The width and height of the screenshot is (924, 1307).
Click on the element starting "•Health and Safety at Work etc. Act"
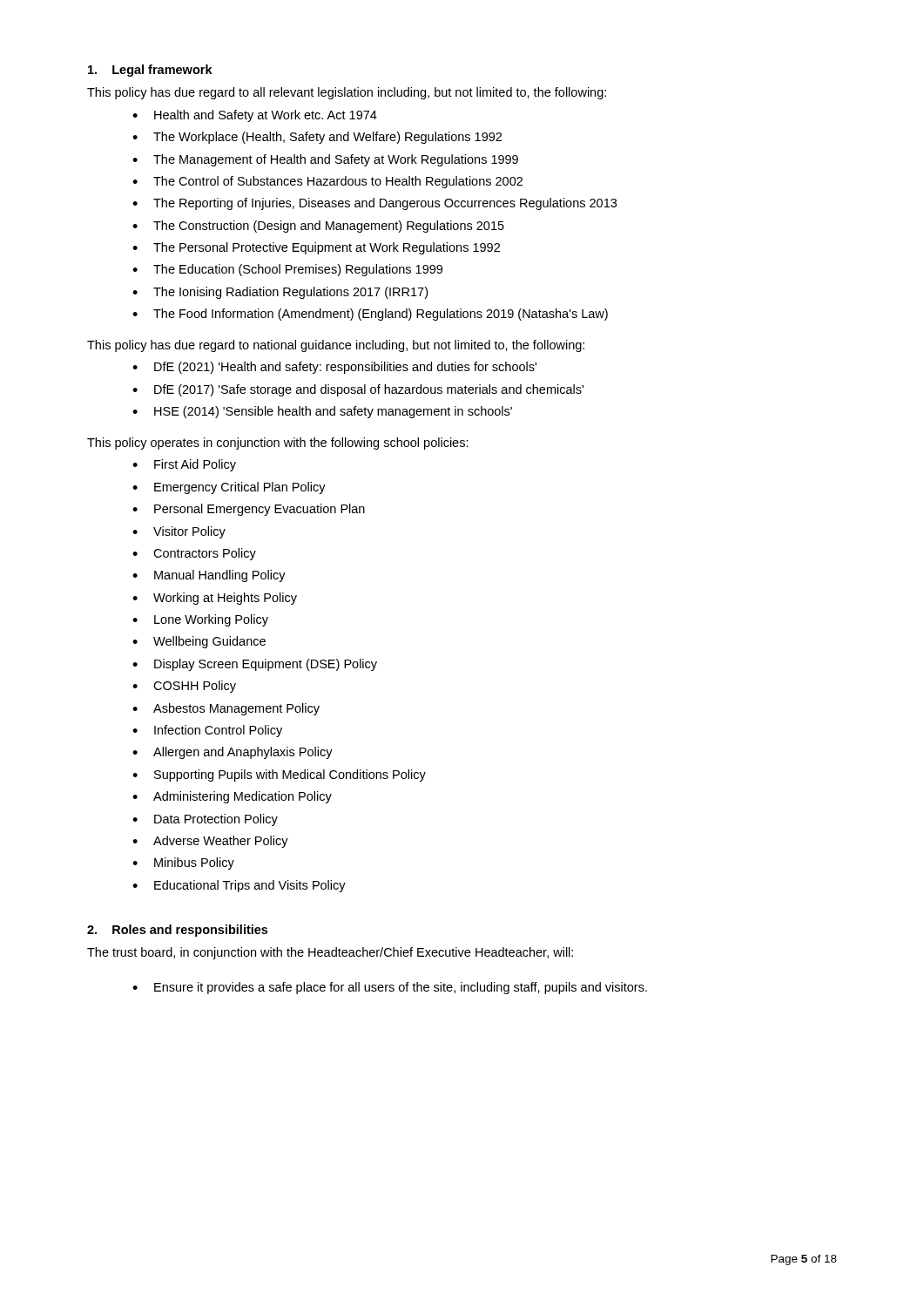(x=255, y=116)
